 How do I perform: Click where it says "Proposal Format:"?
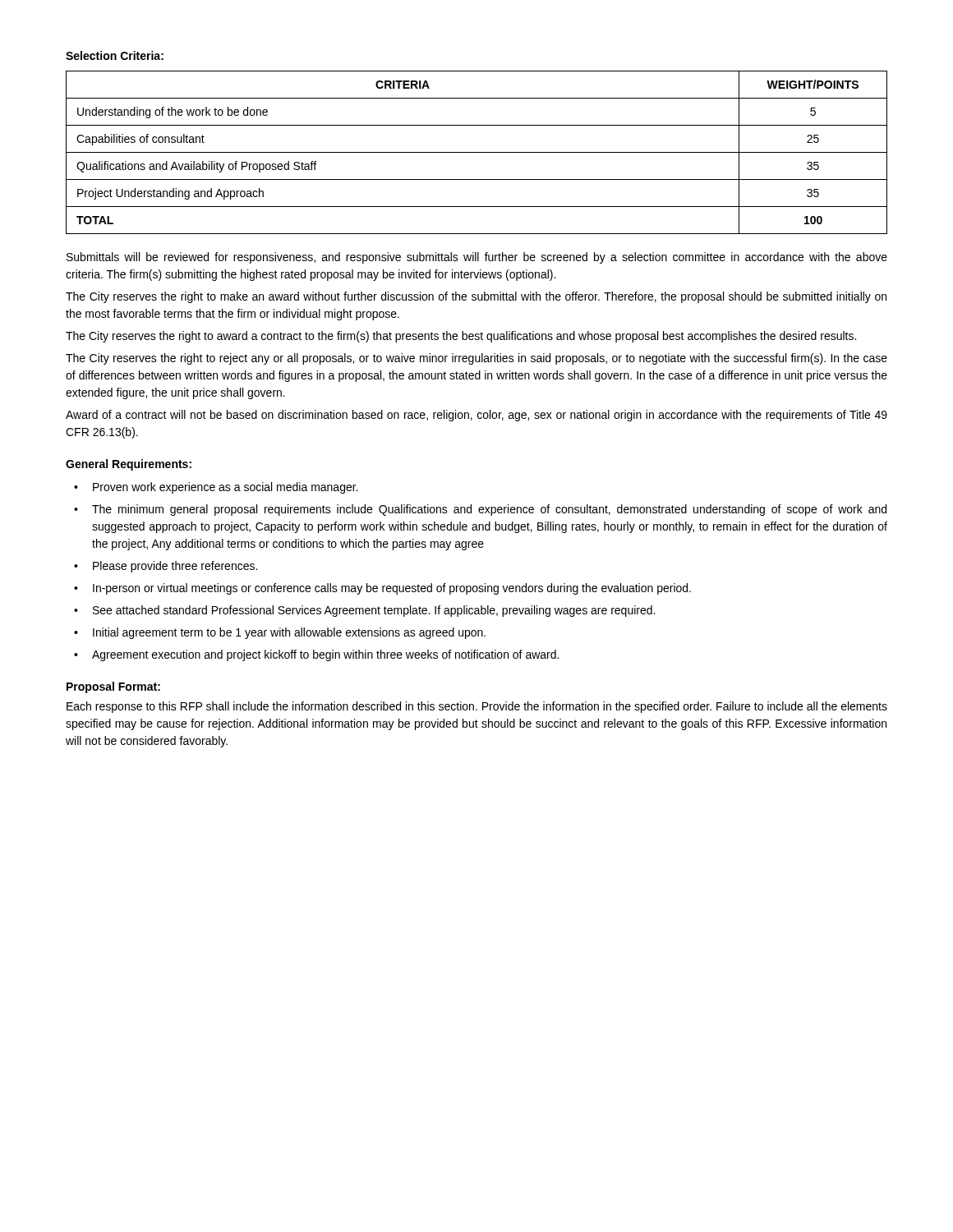[113, 687]
